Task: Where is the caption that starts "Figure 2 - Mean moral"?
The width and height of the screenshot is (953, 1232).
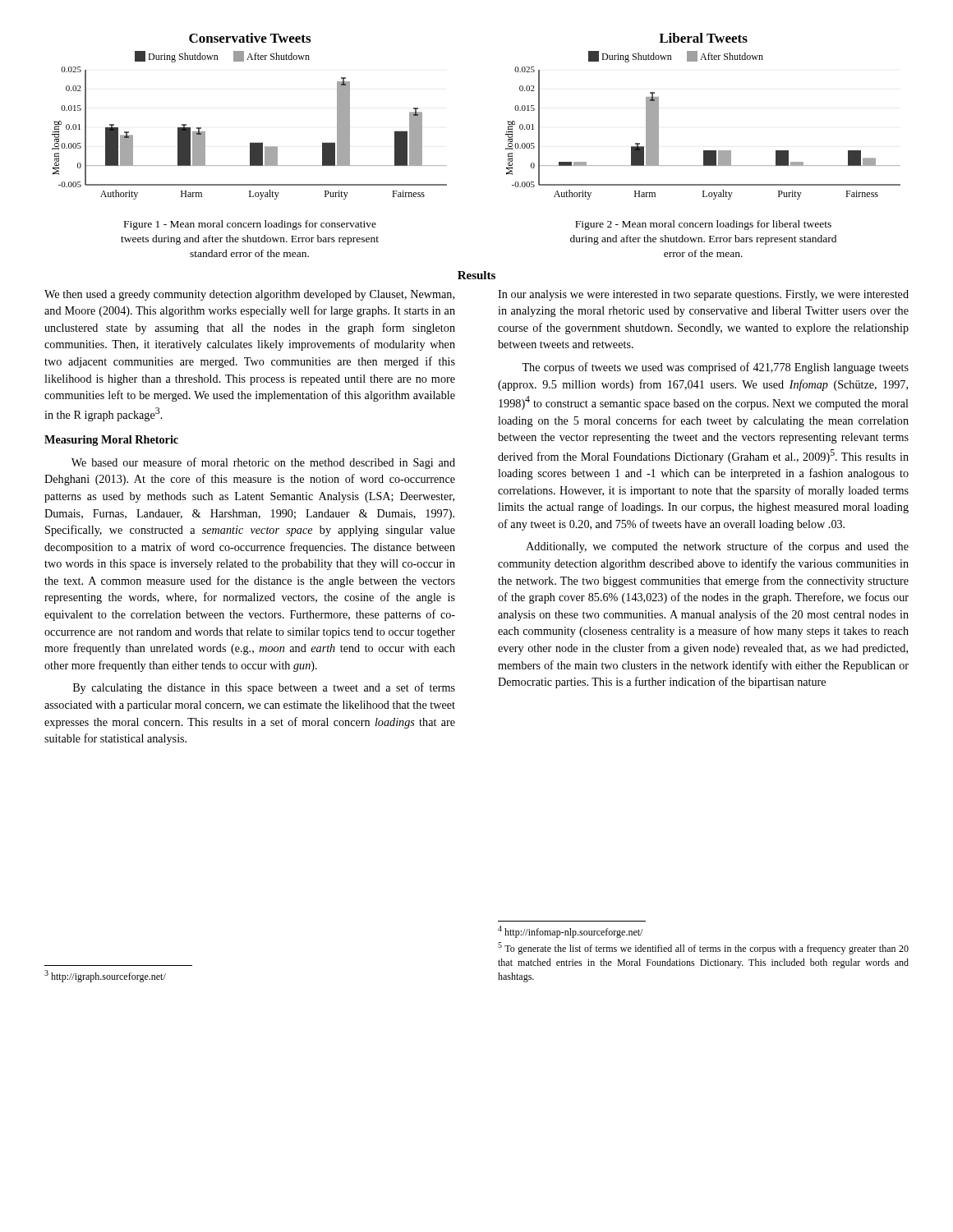Action: pyautogui.click(x=703, y=239)
